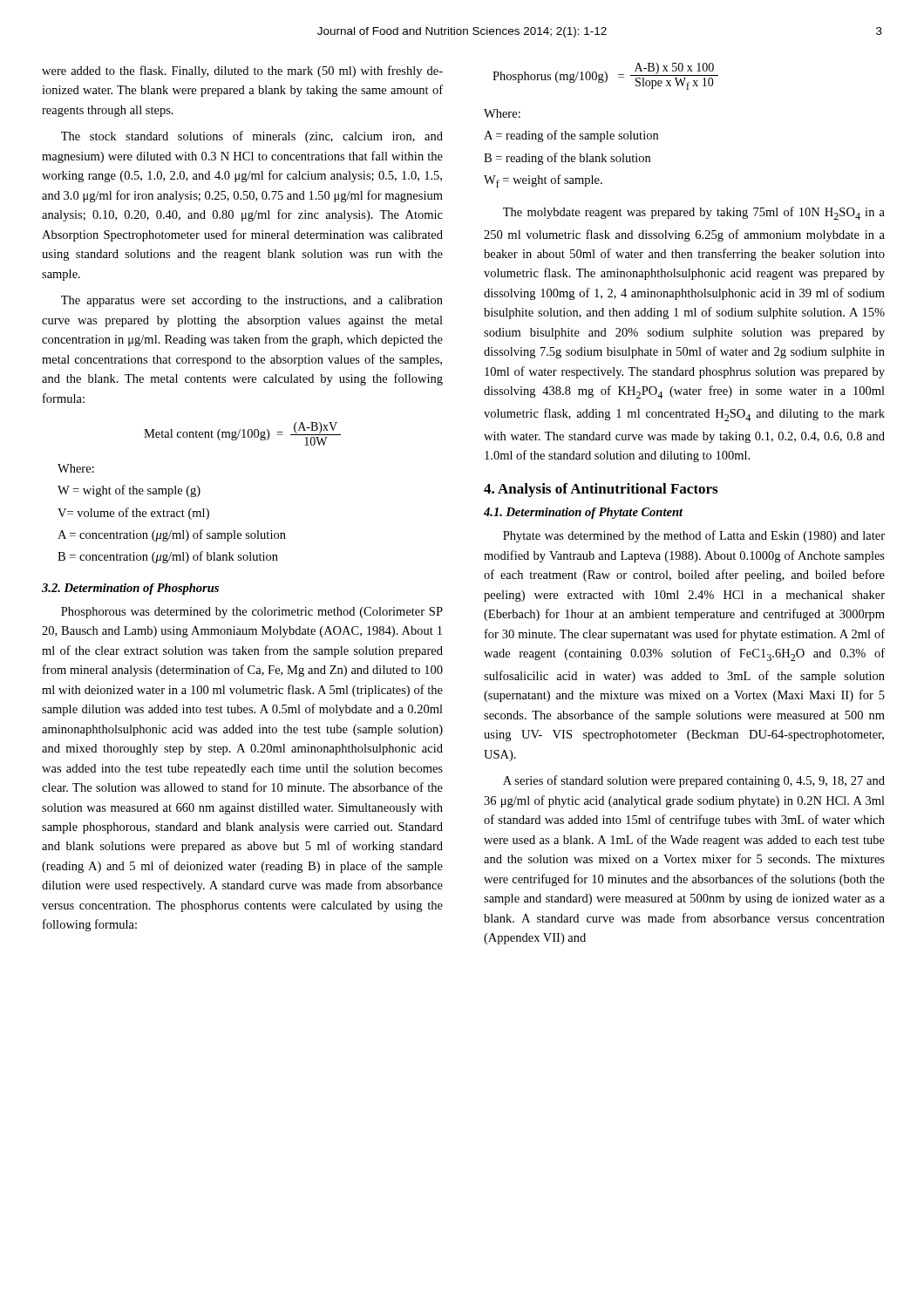Viewport: 924px width, 1308px height.
Task: Where is the passage that starts "were added to the flask. Finally, diluted"?
Action: click(x=242, y=235)
